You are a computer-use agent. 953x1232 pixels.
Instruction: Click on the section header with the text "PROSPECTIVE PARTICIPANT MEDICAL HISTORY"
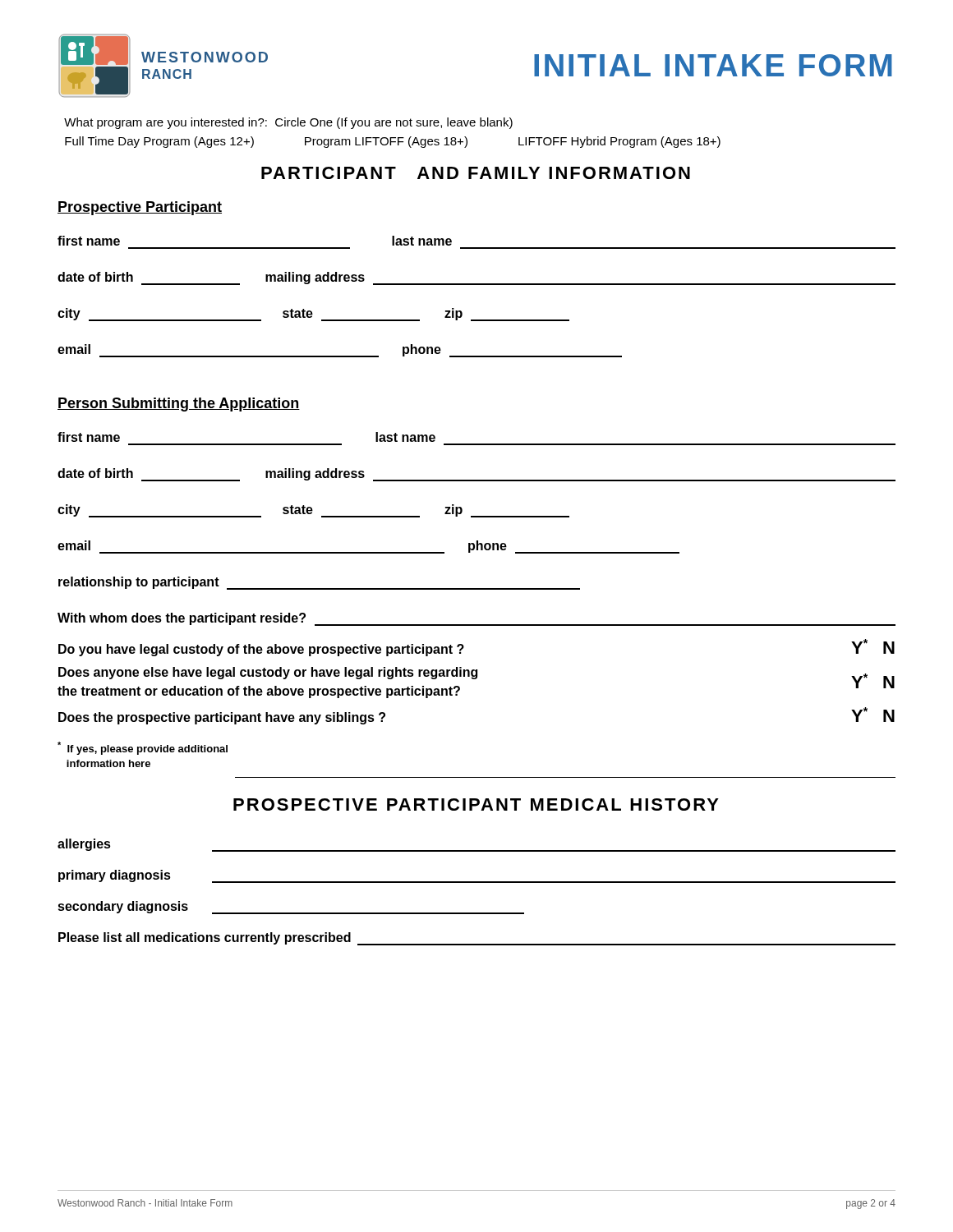476,804
